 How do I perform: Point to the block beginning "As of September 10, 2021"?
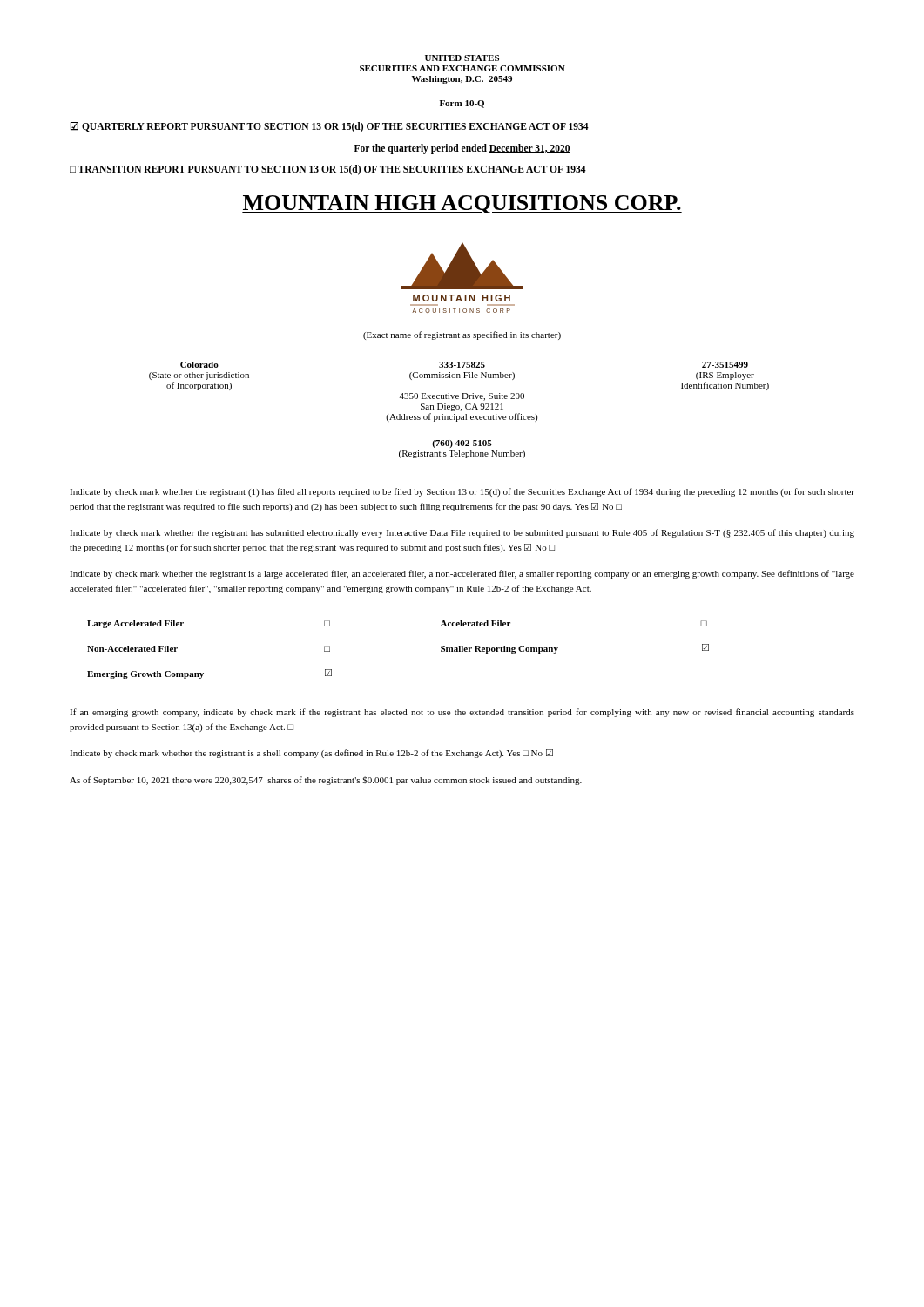tap(326, 779)
